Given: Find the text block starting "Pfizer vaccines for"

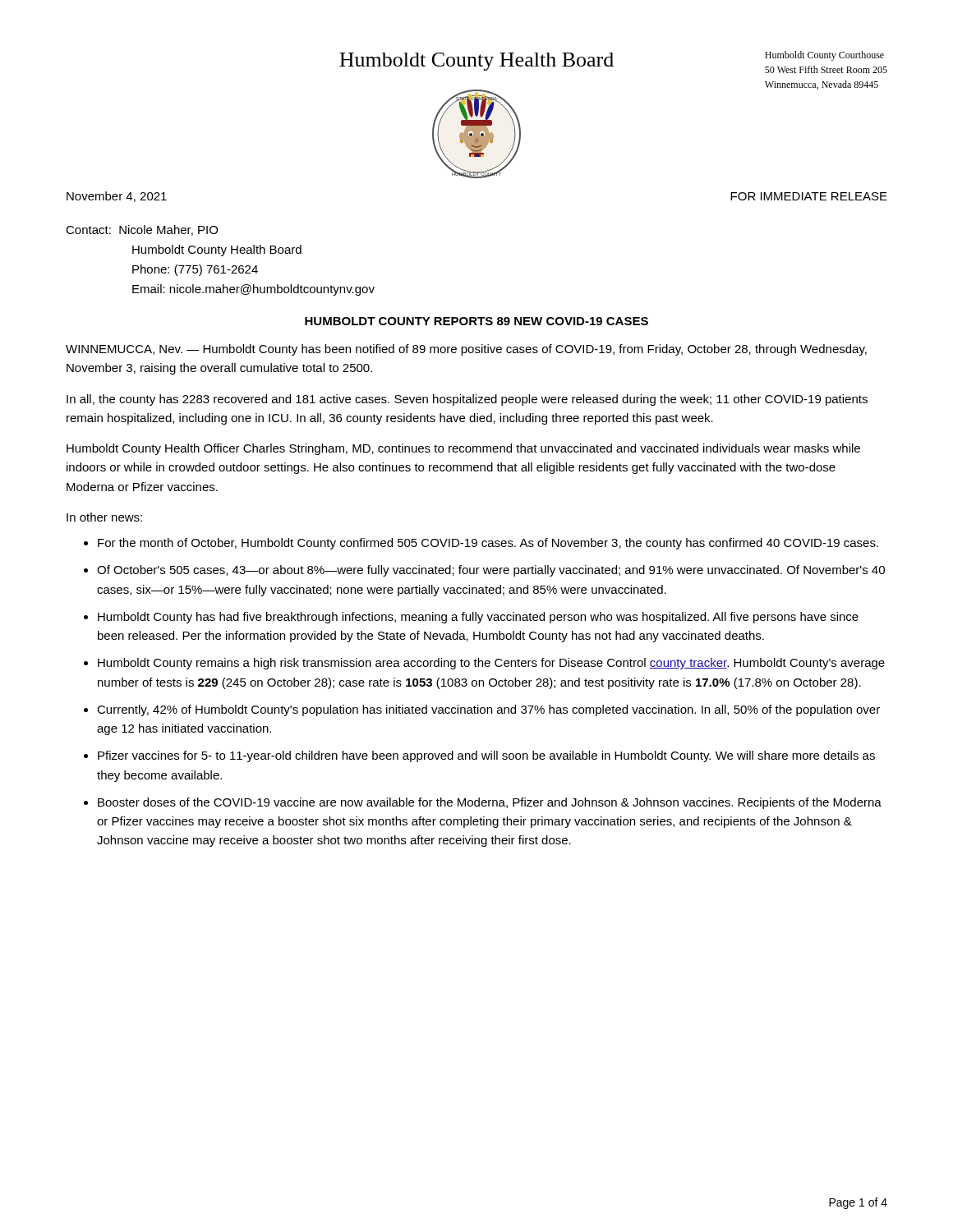Looking at the screenshot, I should click(486, 765).
